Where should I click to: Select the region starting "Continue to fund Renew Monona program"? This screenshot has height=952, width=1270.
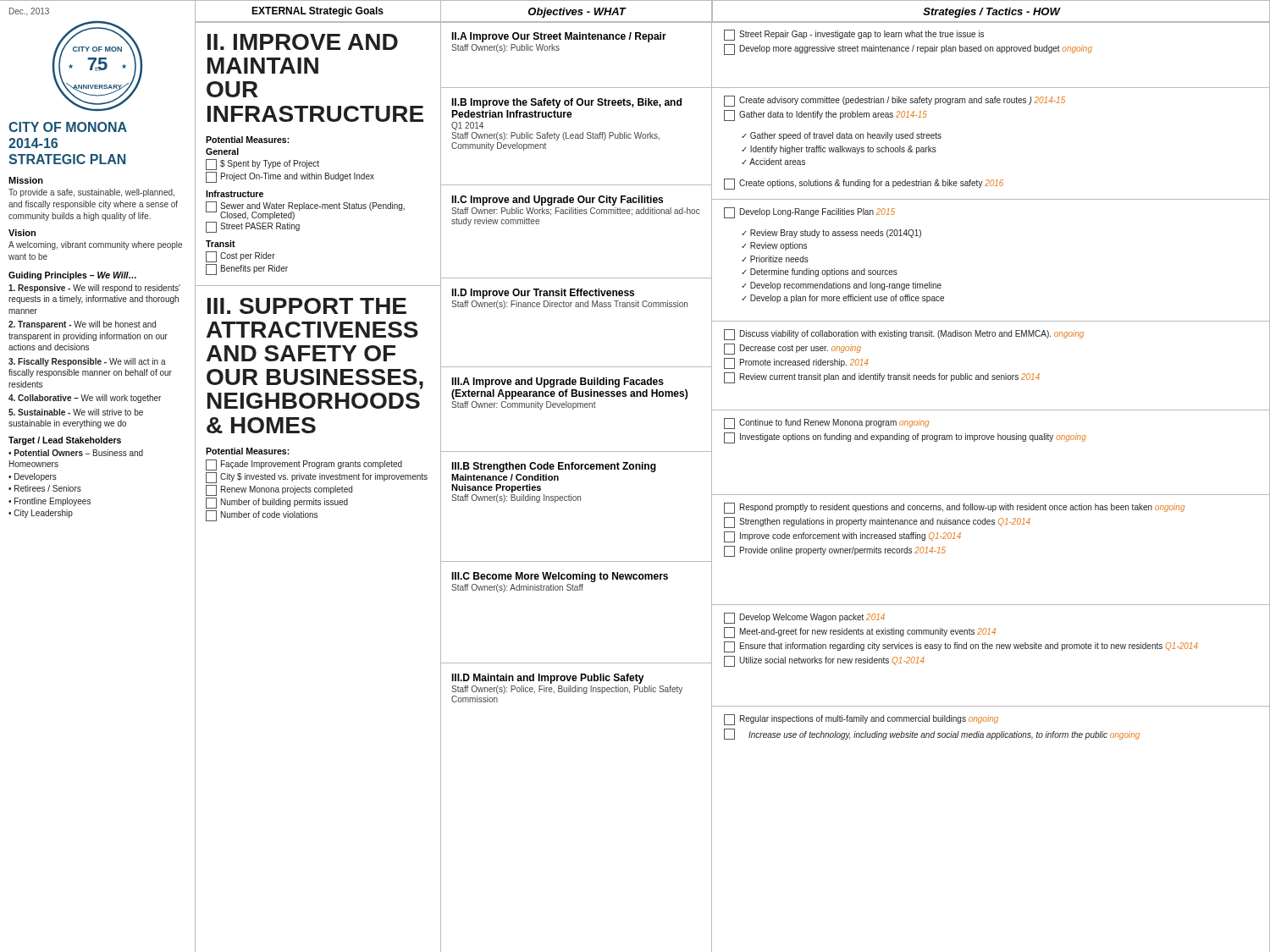pos(991,430)
